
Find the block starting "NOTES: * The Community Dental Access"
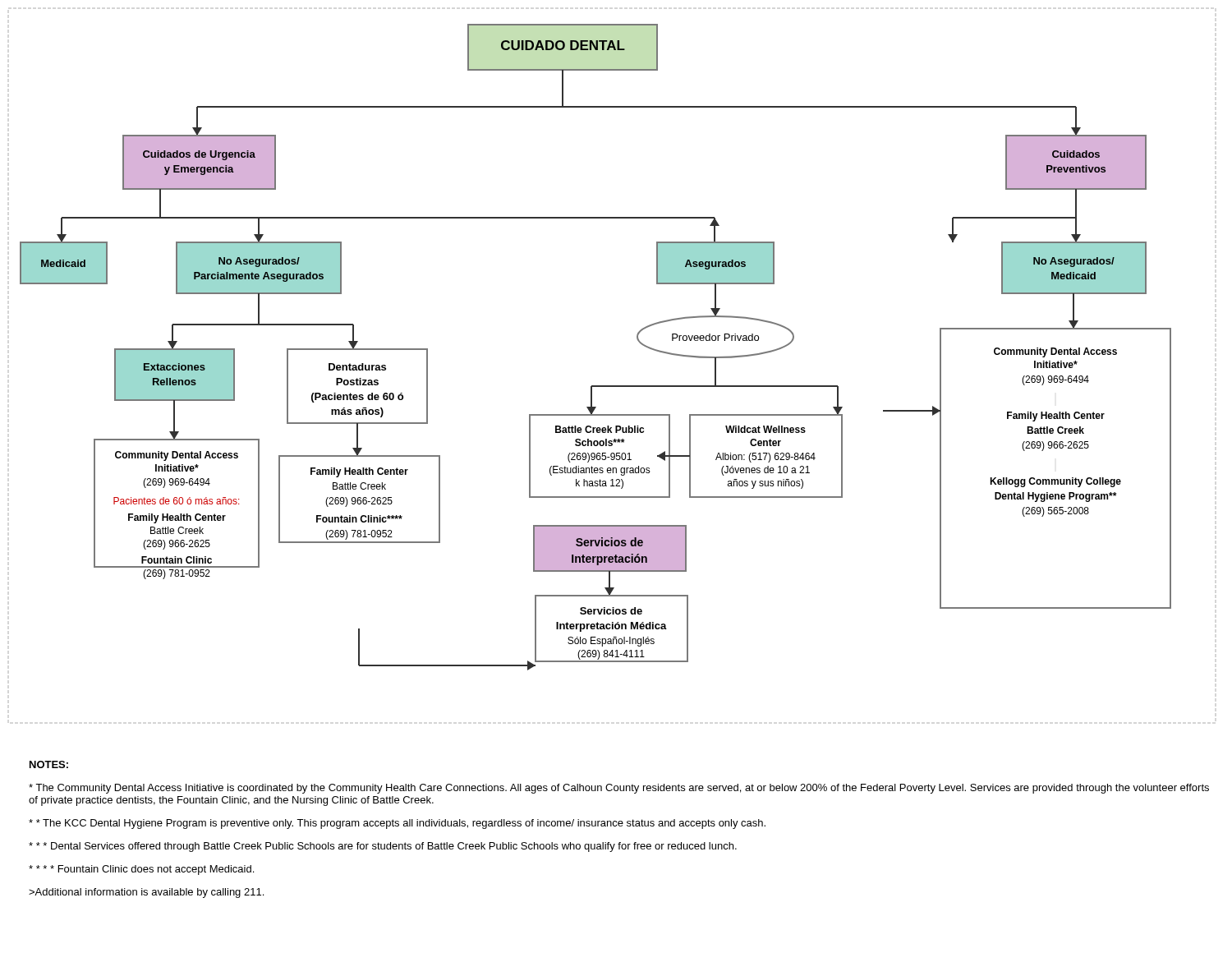click(620, 828)
